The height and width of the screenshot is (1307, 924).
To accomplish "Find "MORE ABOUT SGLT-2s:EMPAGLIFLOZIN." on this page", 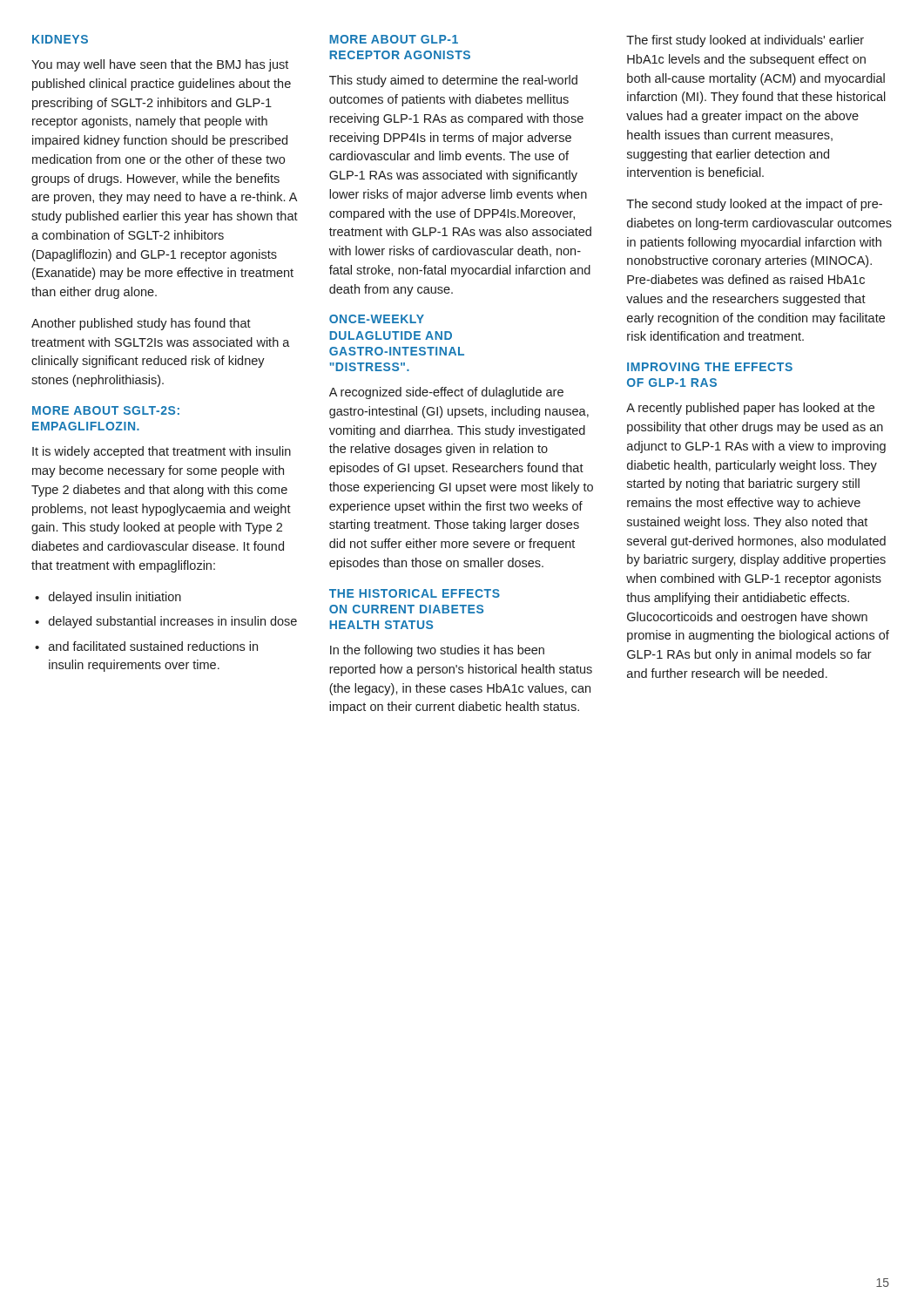I will 106,418.
